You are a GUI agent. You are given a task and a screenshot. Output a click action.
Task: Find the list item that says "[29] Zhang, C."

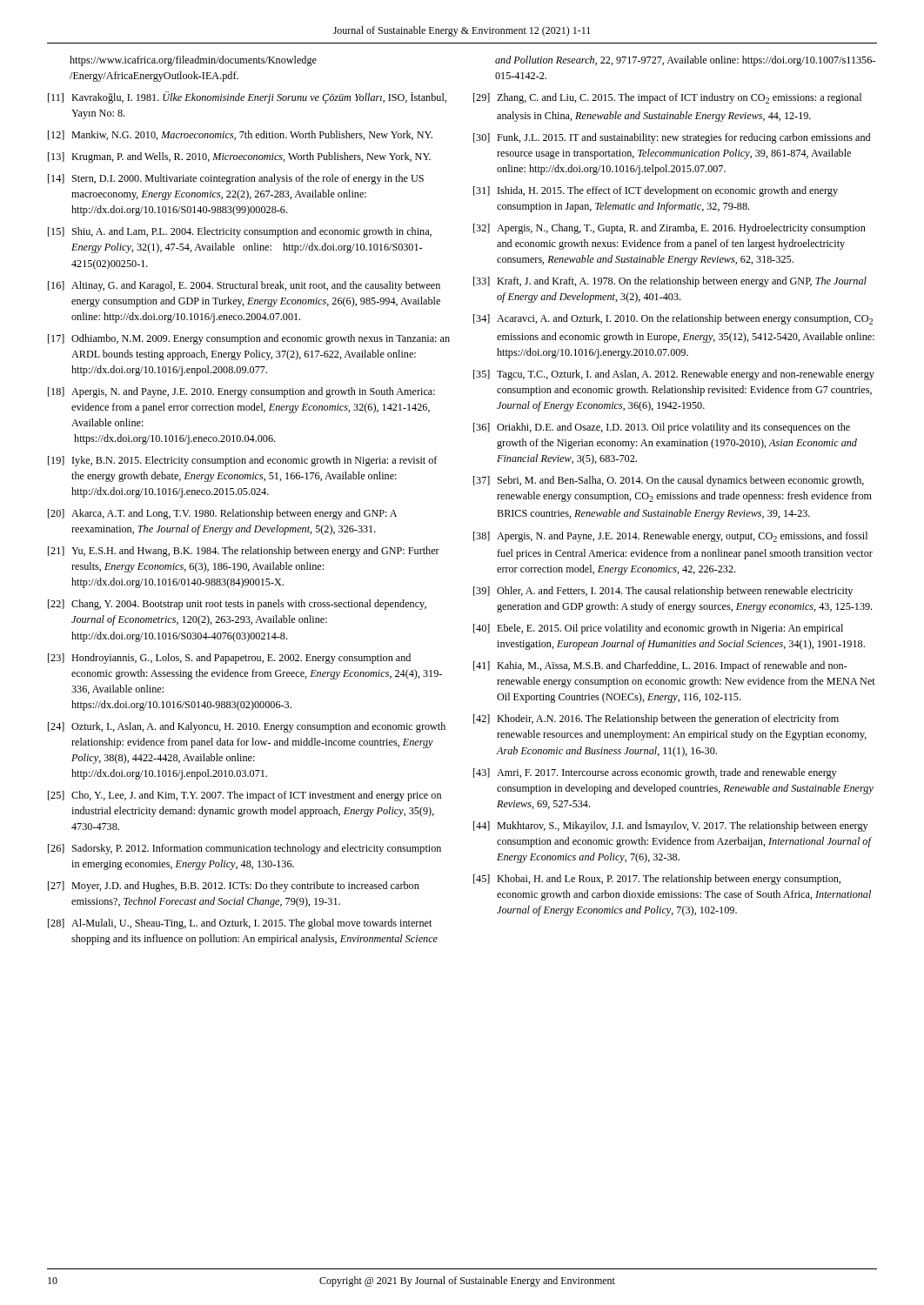coord(675,106)
